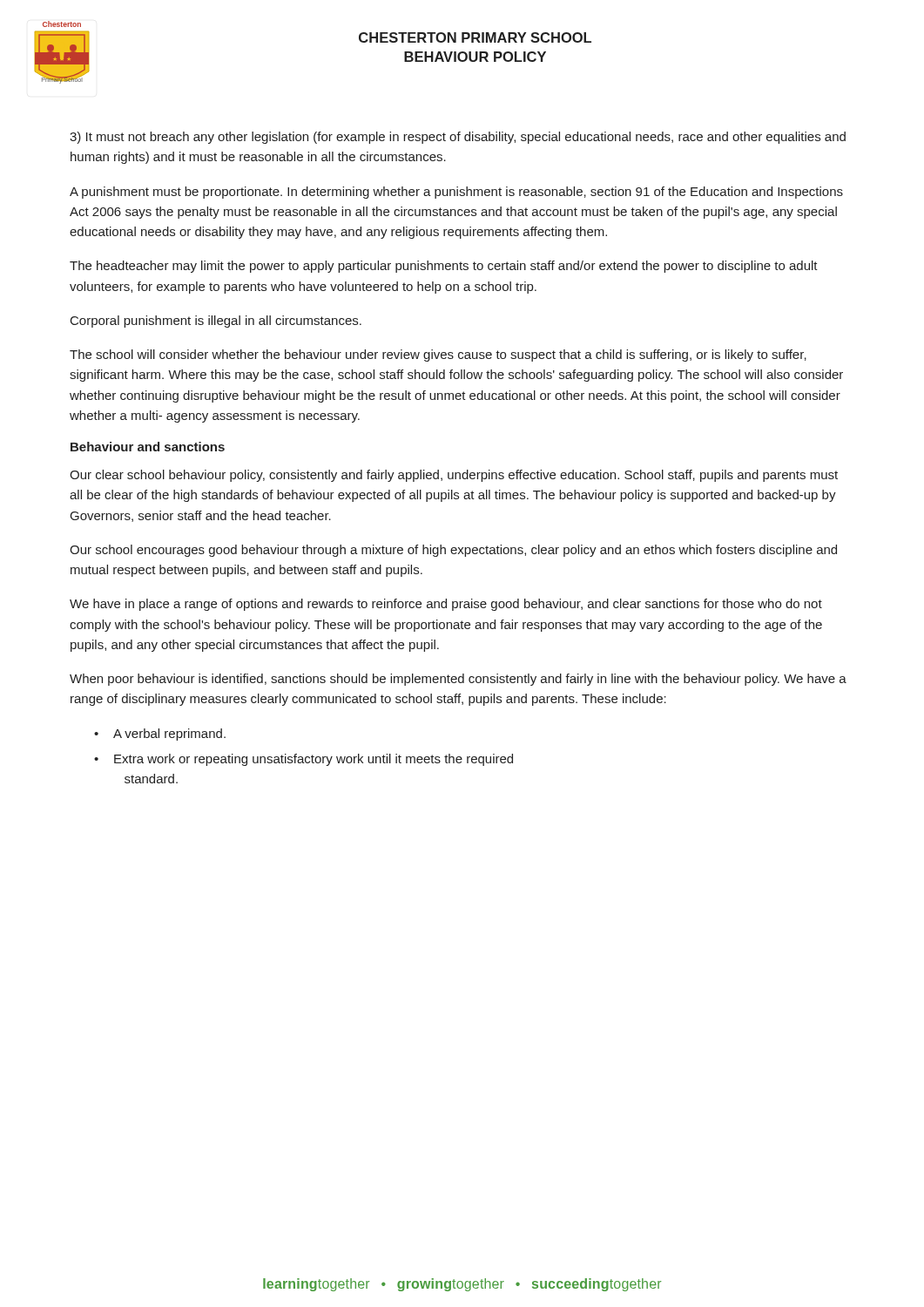Navigate to the region starting "Corporal punishment is"
Viewport: 924px width, 1307px height.
coord(216,320)
